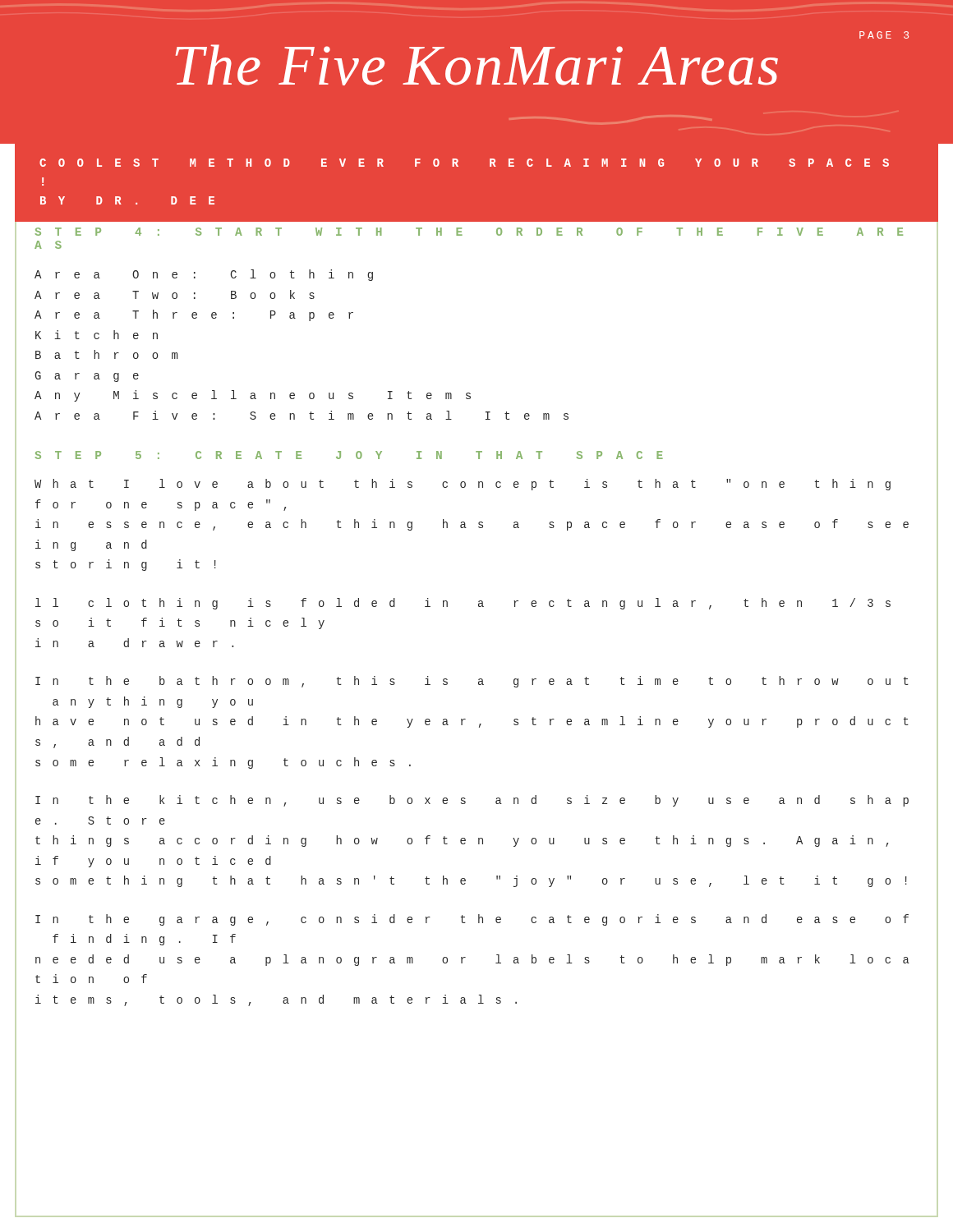Navigate to the text starting "A r e a T h r e"
The image size is (953, 1232).
click(x=196, y=315)
